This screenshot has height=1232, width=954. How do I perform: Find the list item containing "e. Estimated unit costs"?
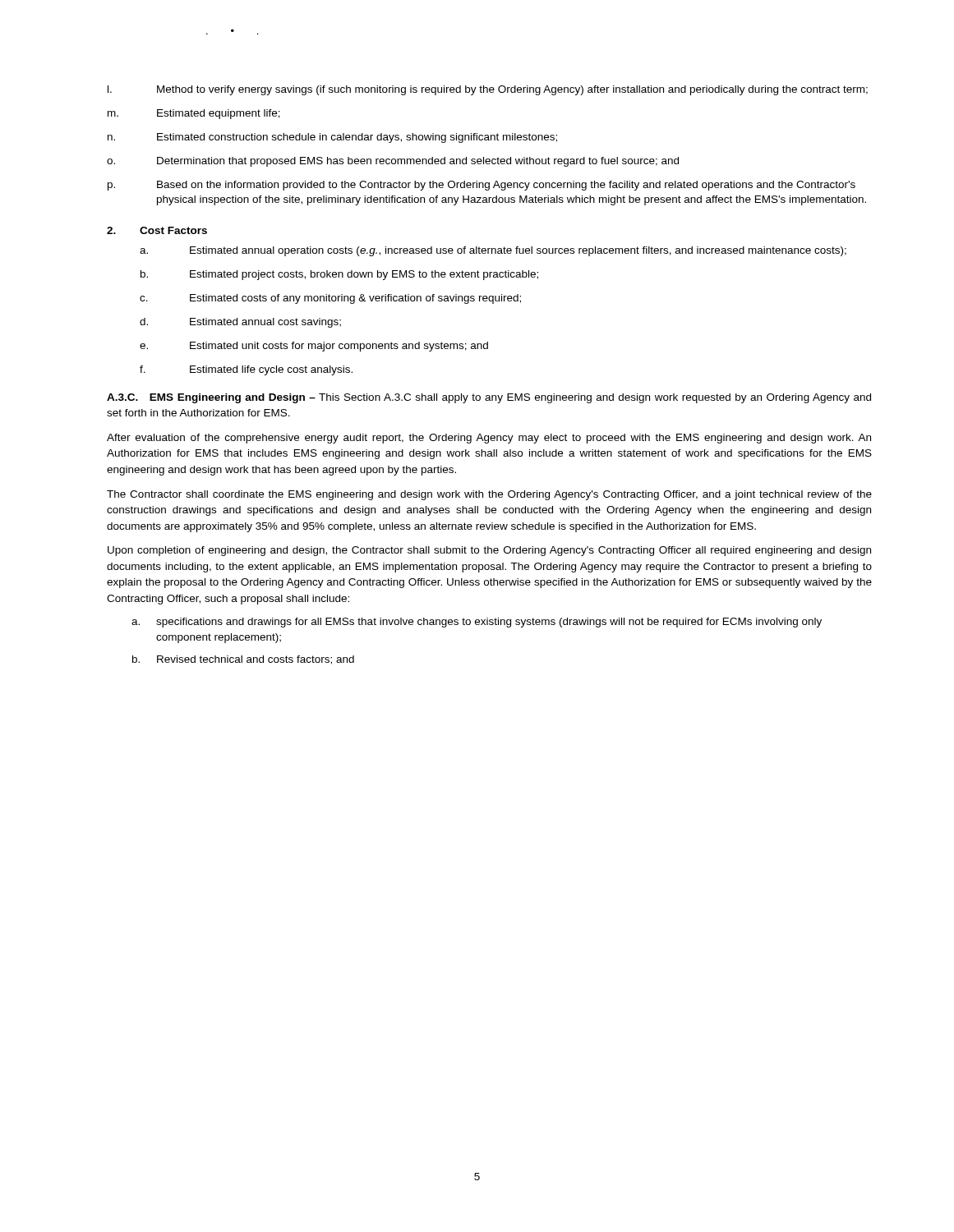click(314, 347)
